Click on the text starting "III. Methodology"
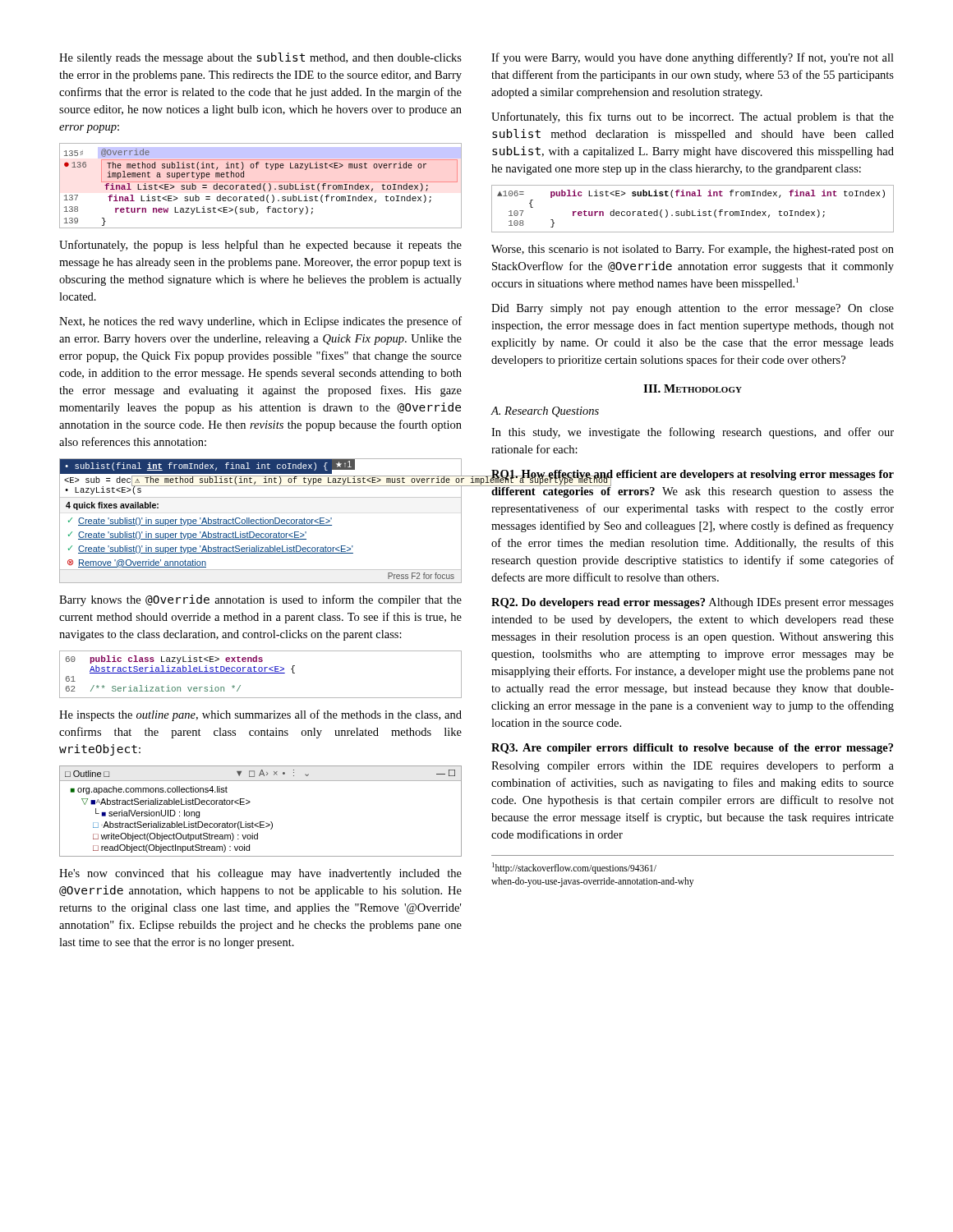 [x=693, y=389]
